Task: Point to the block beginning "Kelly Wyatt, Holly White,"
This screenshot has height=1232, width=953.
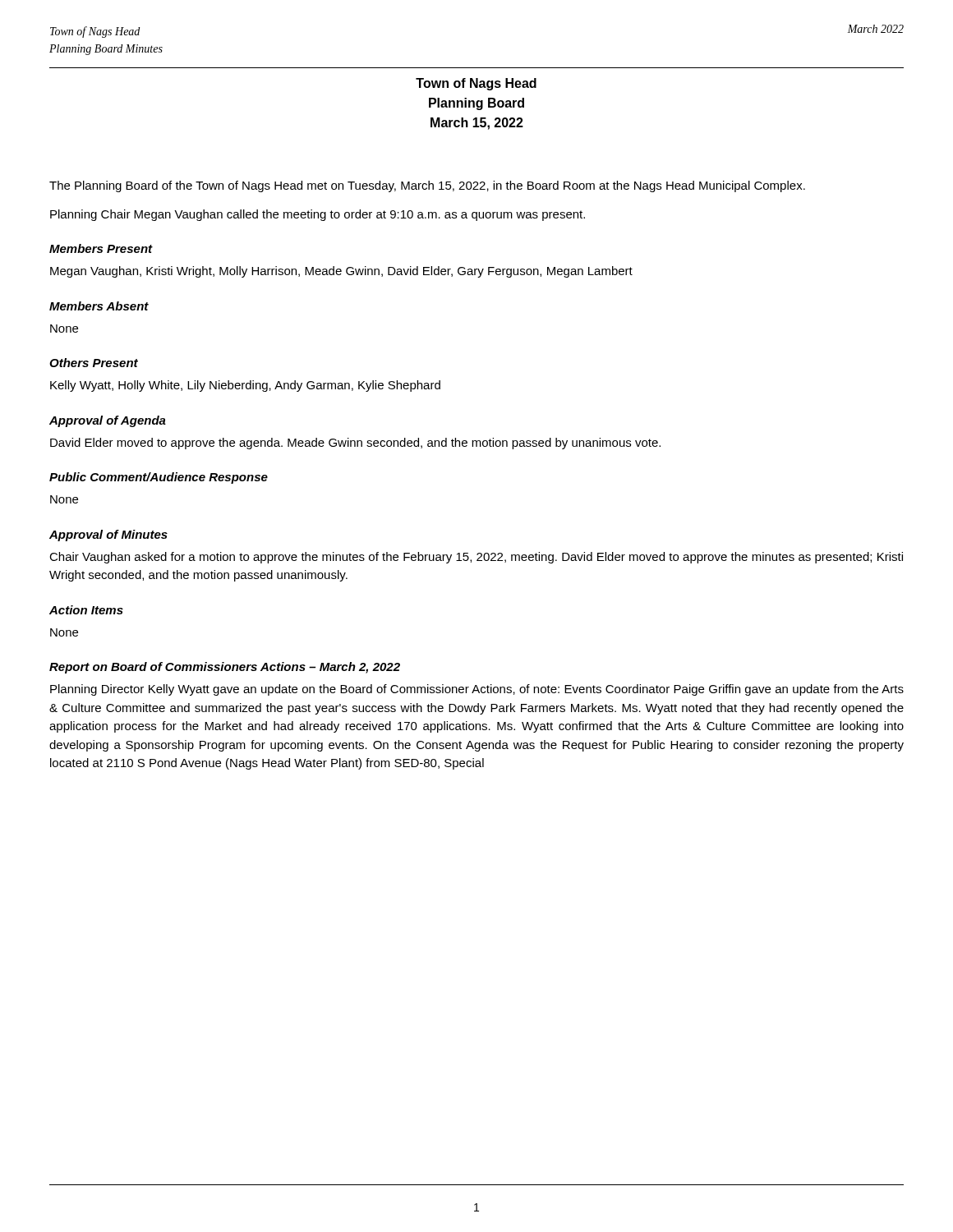Action: point(245,385)
